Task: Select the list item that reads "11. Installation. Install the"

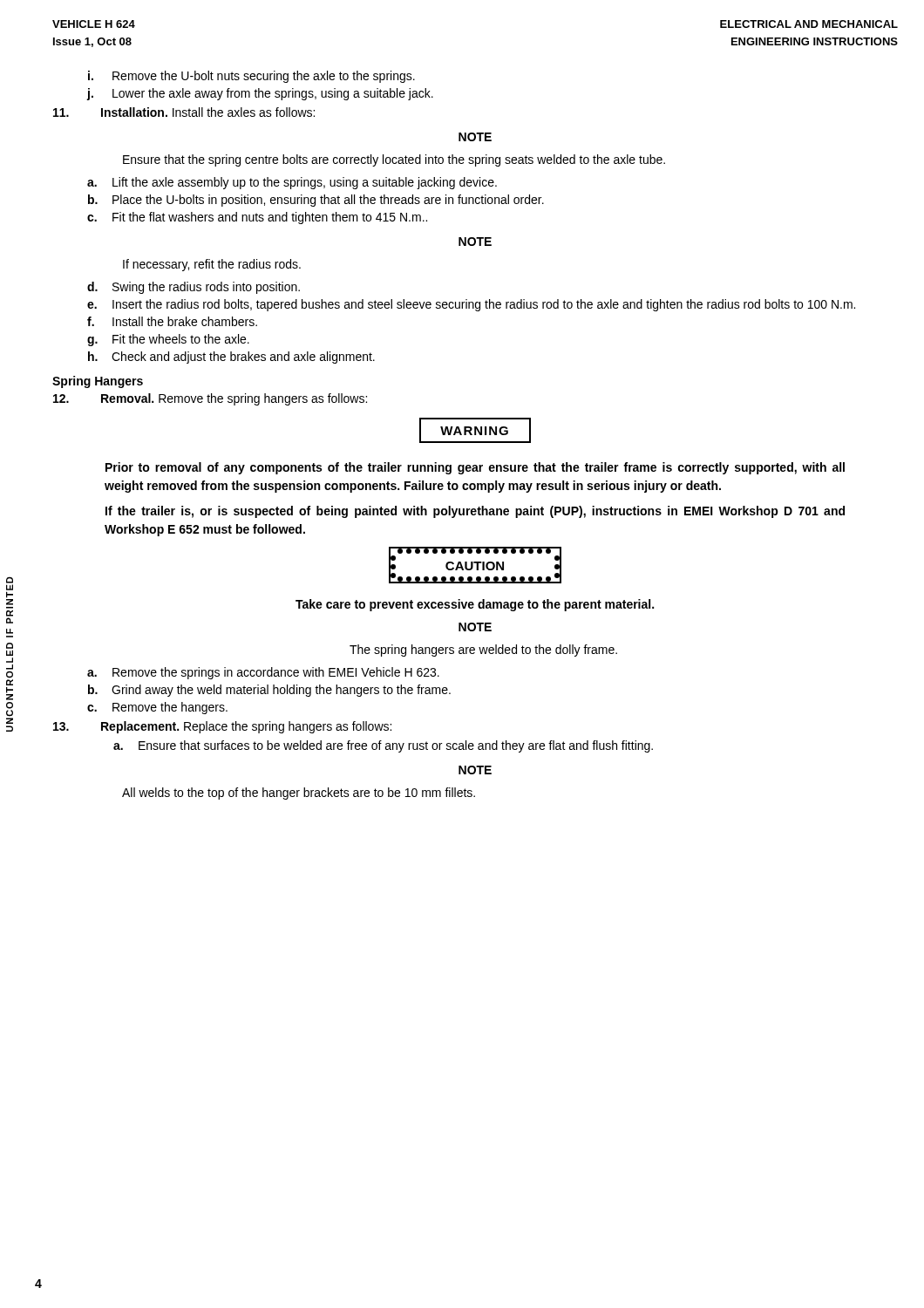Action: point(184,112)
